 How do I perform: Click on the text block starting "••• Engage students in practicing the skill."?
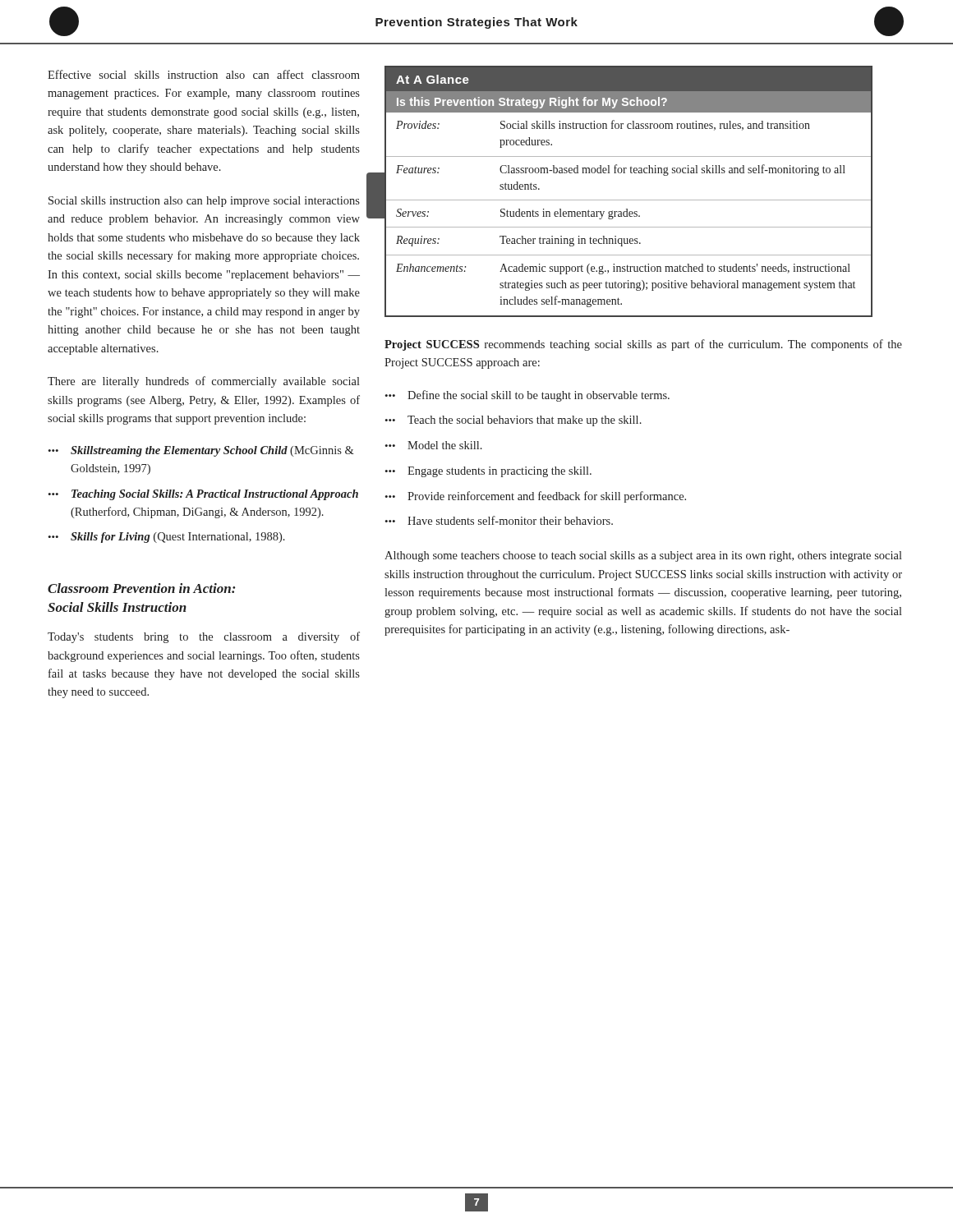[488, 472]
